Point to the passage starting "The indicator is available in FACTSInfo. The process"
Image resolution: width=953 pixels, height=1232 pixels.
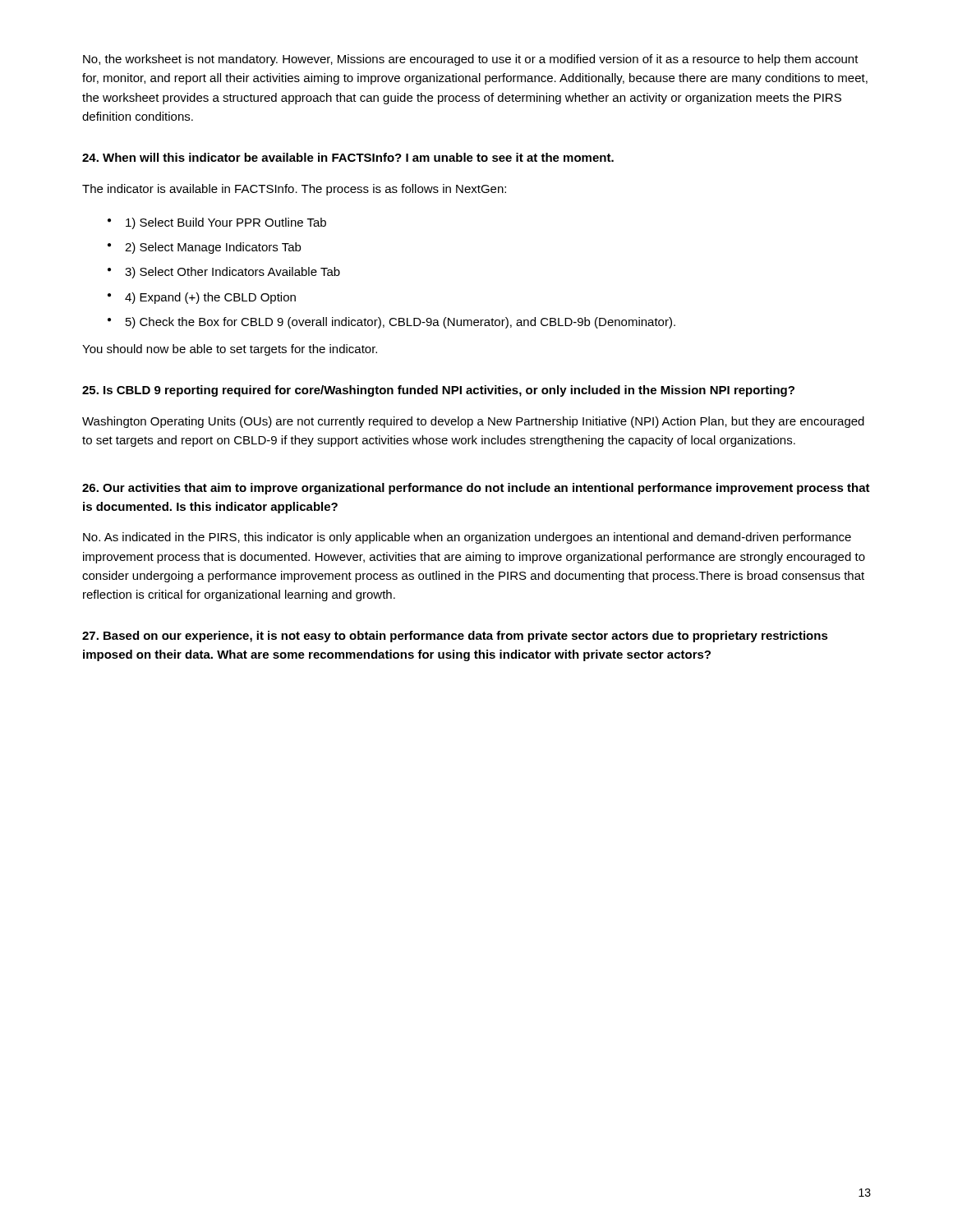coord(295,188)
